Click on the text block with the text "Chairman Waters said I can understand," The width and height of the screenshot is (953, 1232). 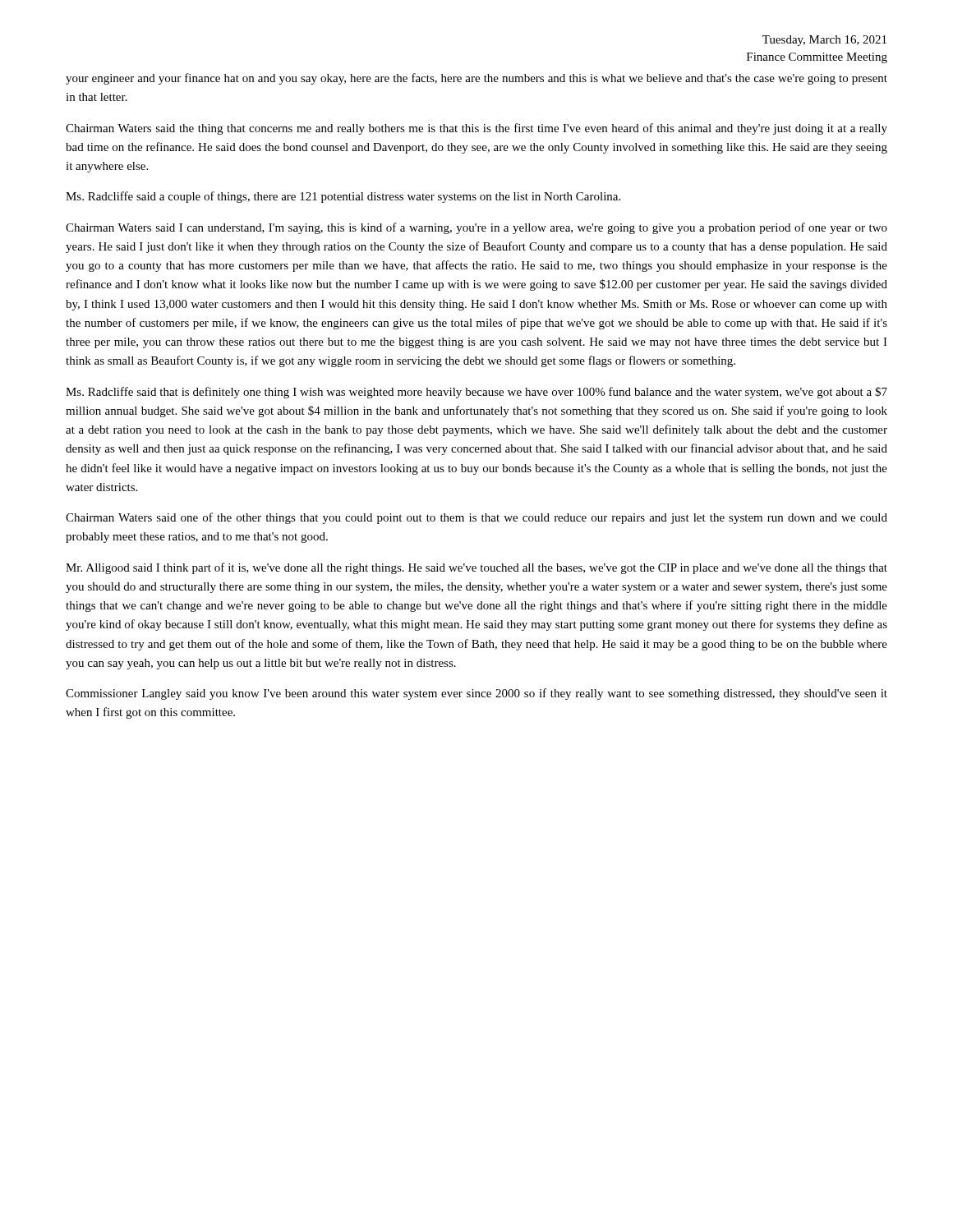coord(476,294)
